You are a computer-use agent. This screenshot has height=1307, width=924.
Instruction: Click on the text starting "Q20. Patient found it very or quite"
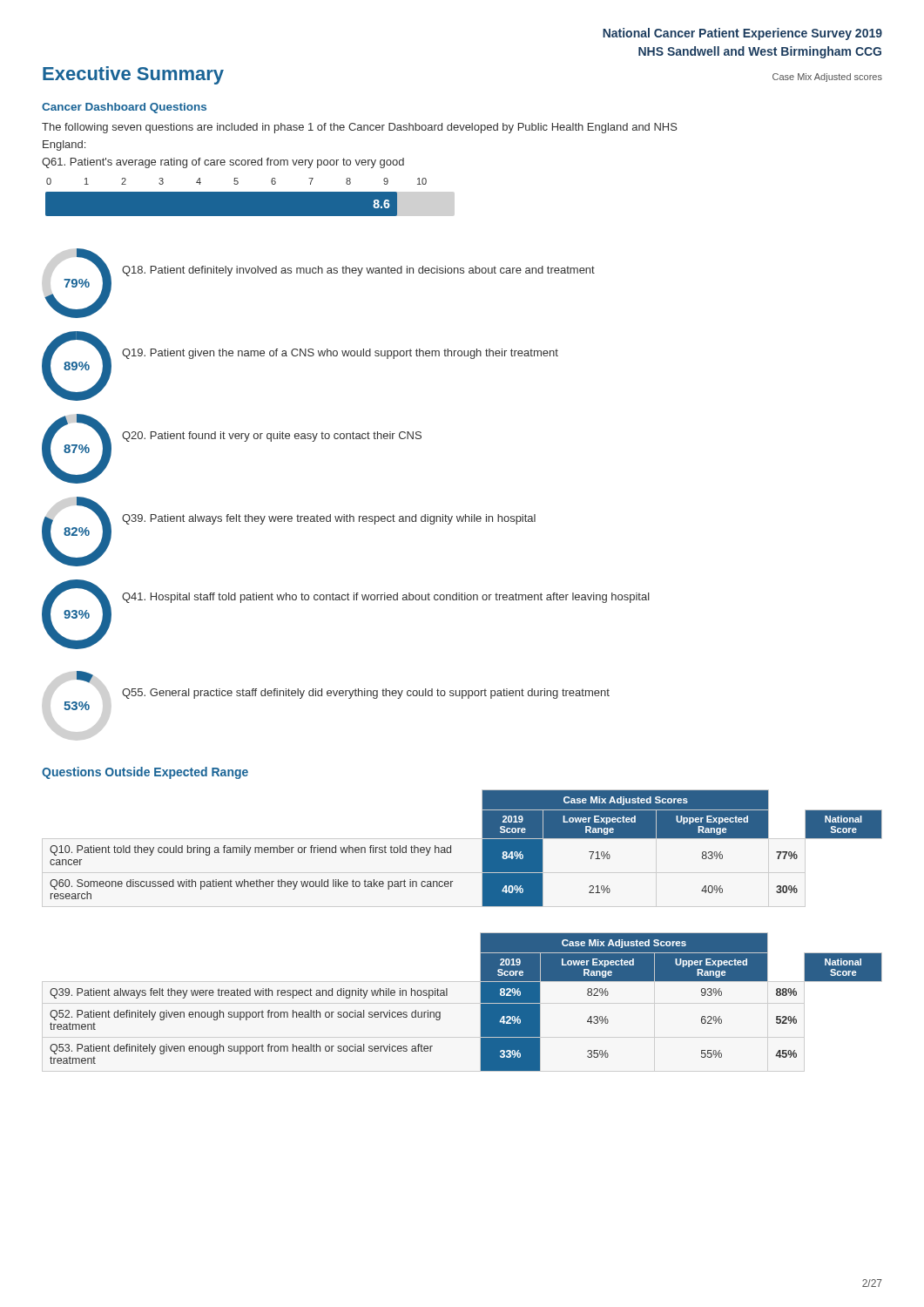272,435
